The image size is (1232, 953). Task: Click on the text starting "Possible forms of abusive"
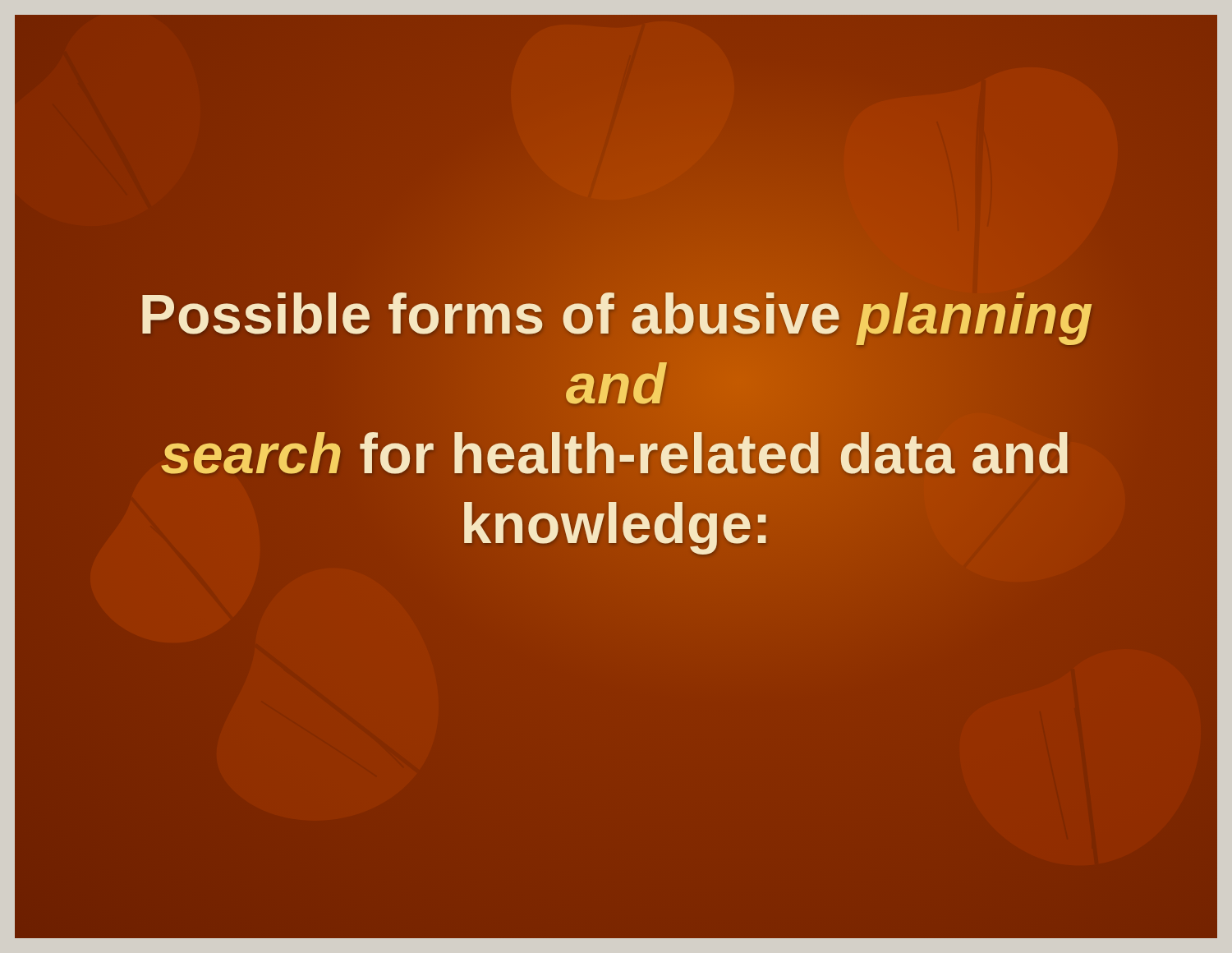(616, 419)
